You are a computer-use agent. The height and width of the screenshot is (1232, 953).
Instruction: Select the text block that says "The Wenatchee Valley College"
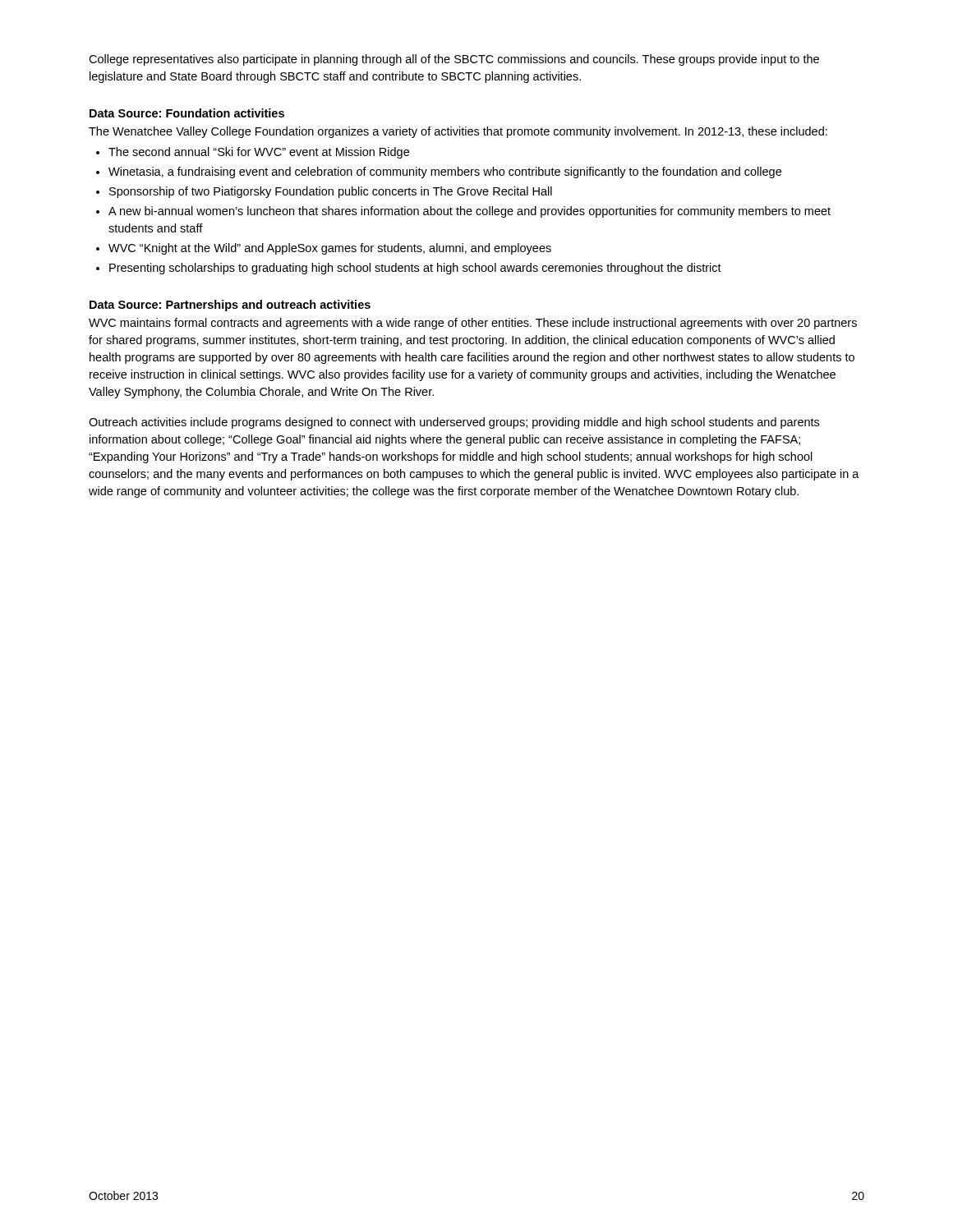click(x=458, y=131)
